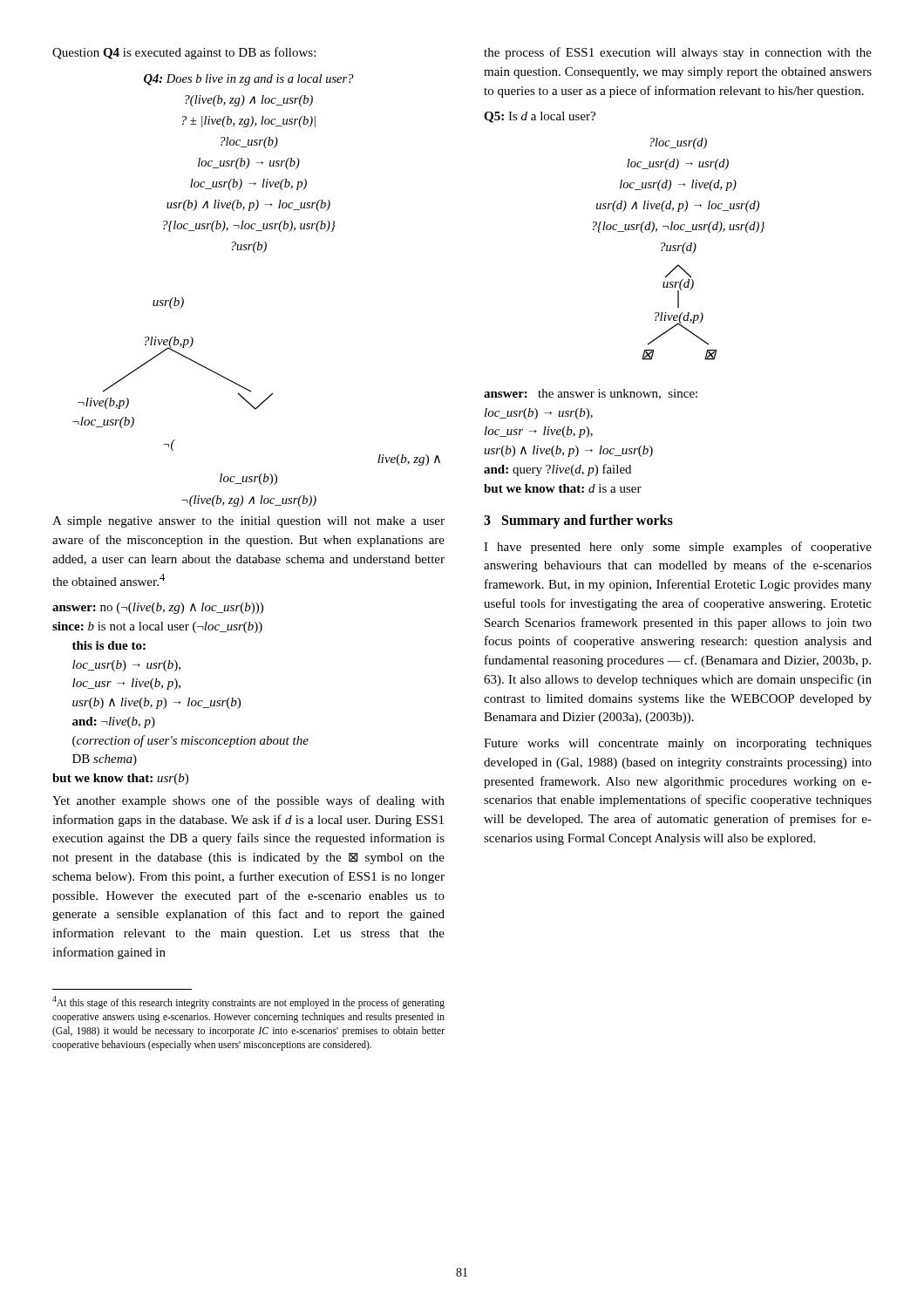The height and width of the screenshot is (1308, 924).
Task: Click the passage that begins "Q5: Is d a local"
Action: click(540, 117)
